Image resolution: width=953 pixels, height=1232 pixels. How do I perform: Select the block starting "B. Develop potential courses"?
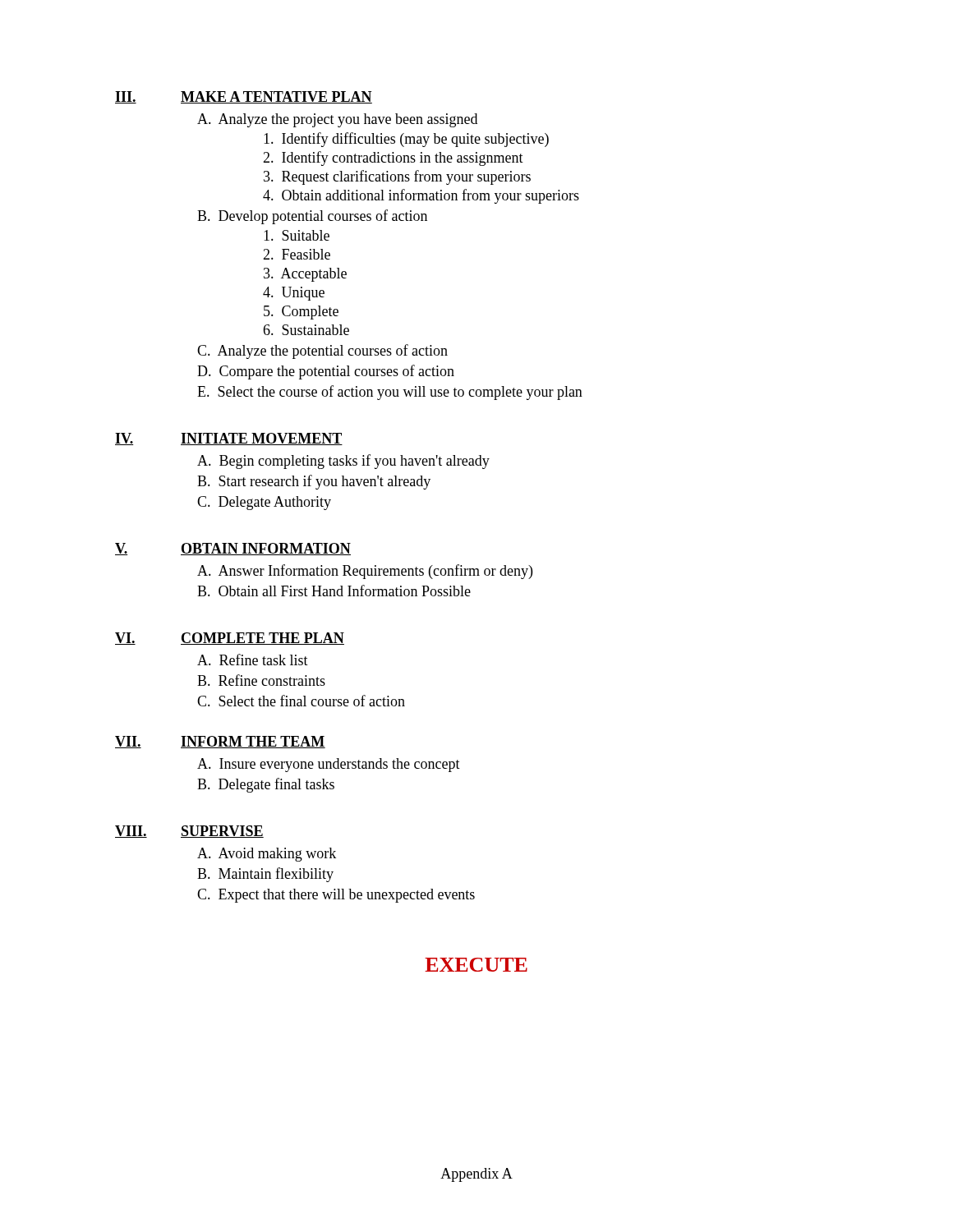tap(312, 217)
